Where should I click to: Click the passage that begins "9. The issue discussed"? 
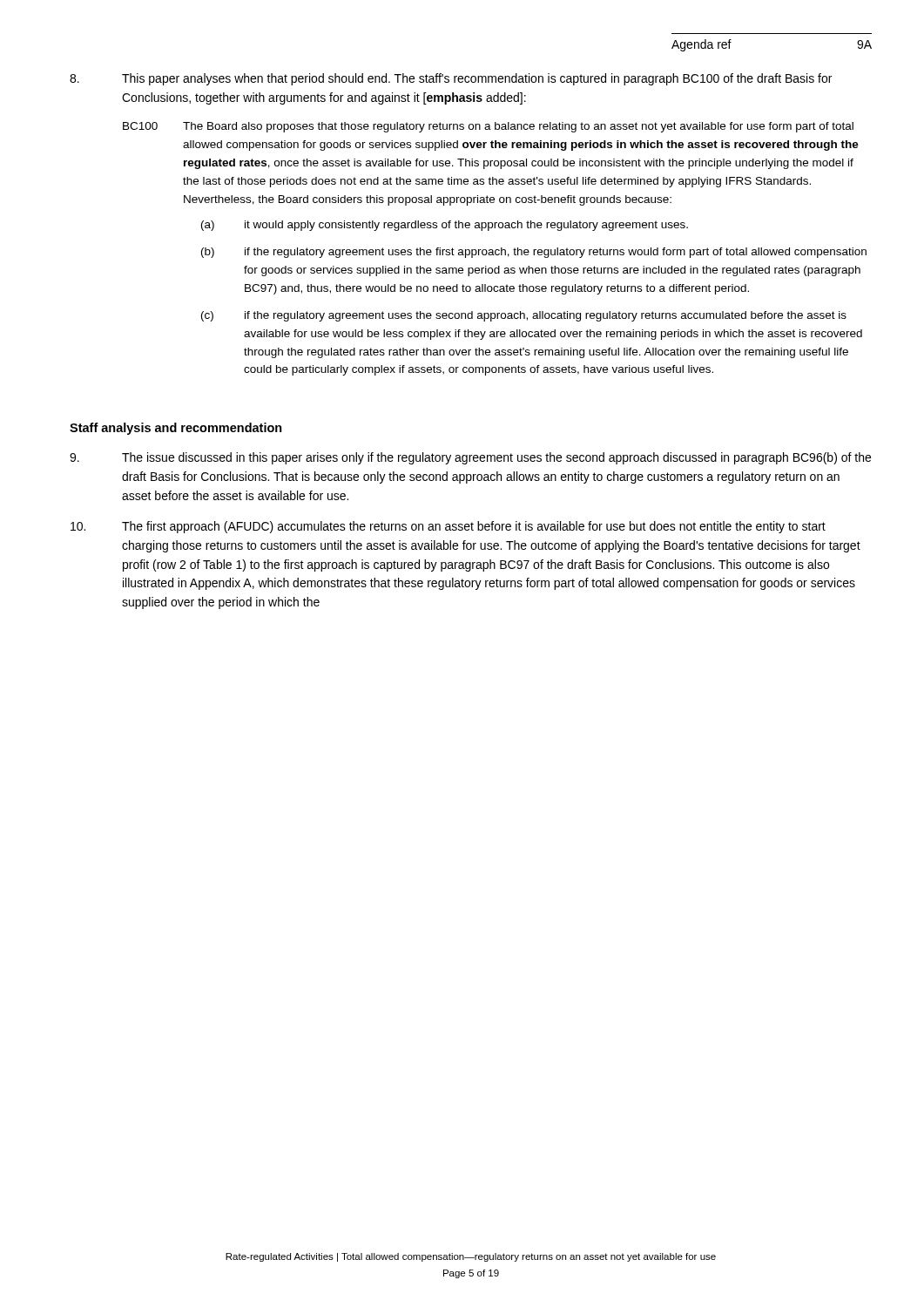[x=471, y=477]
